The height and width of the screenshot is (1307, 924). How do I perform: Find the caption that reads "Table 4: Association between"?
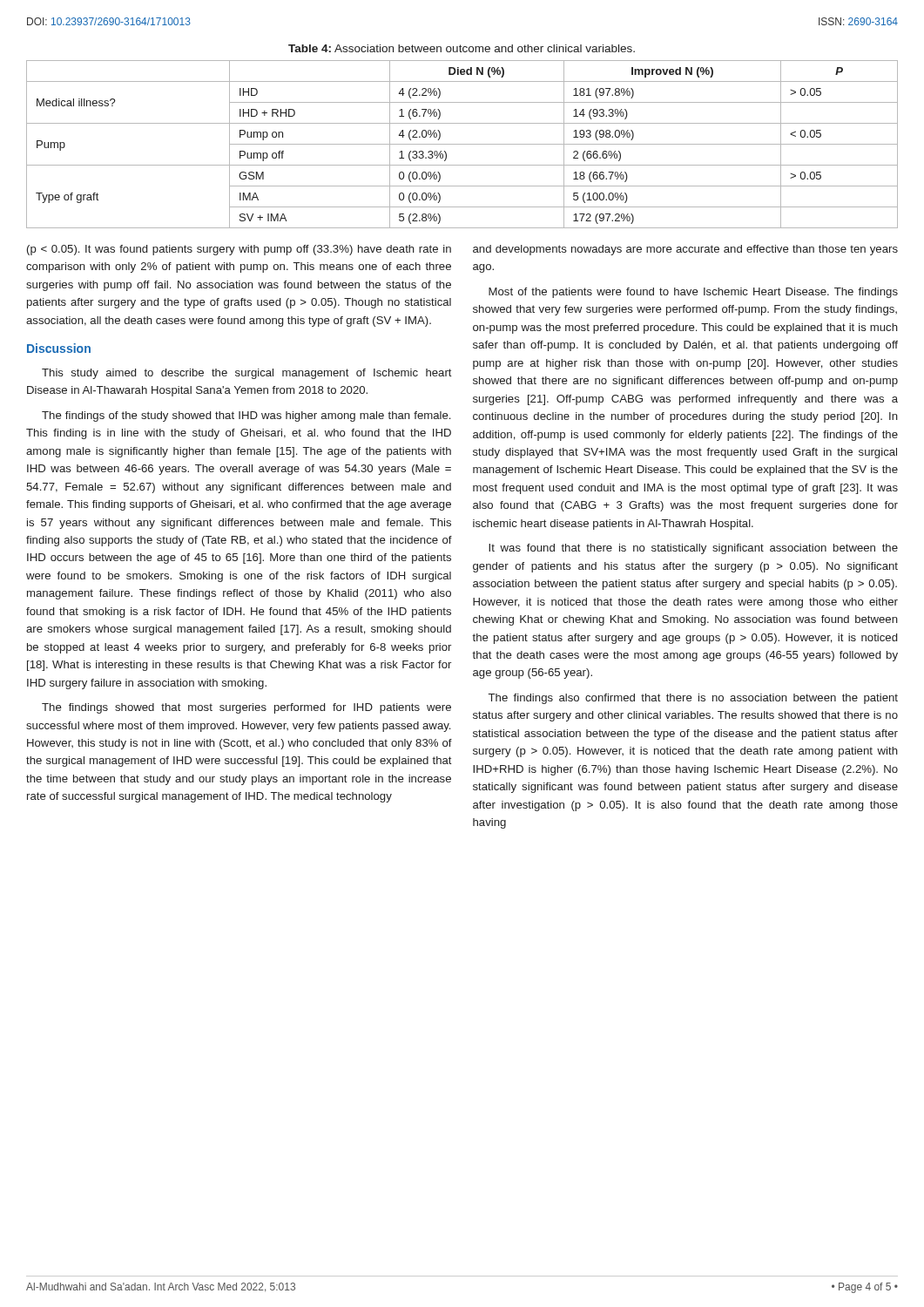tap(462, 48)
